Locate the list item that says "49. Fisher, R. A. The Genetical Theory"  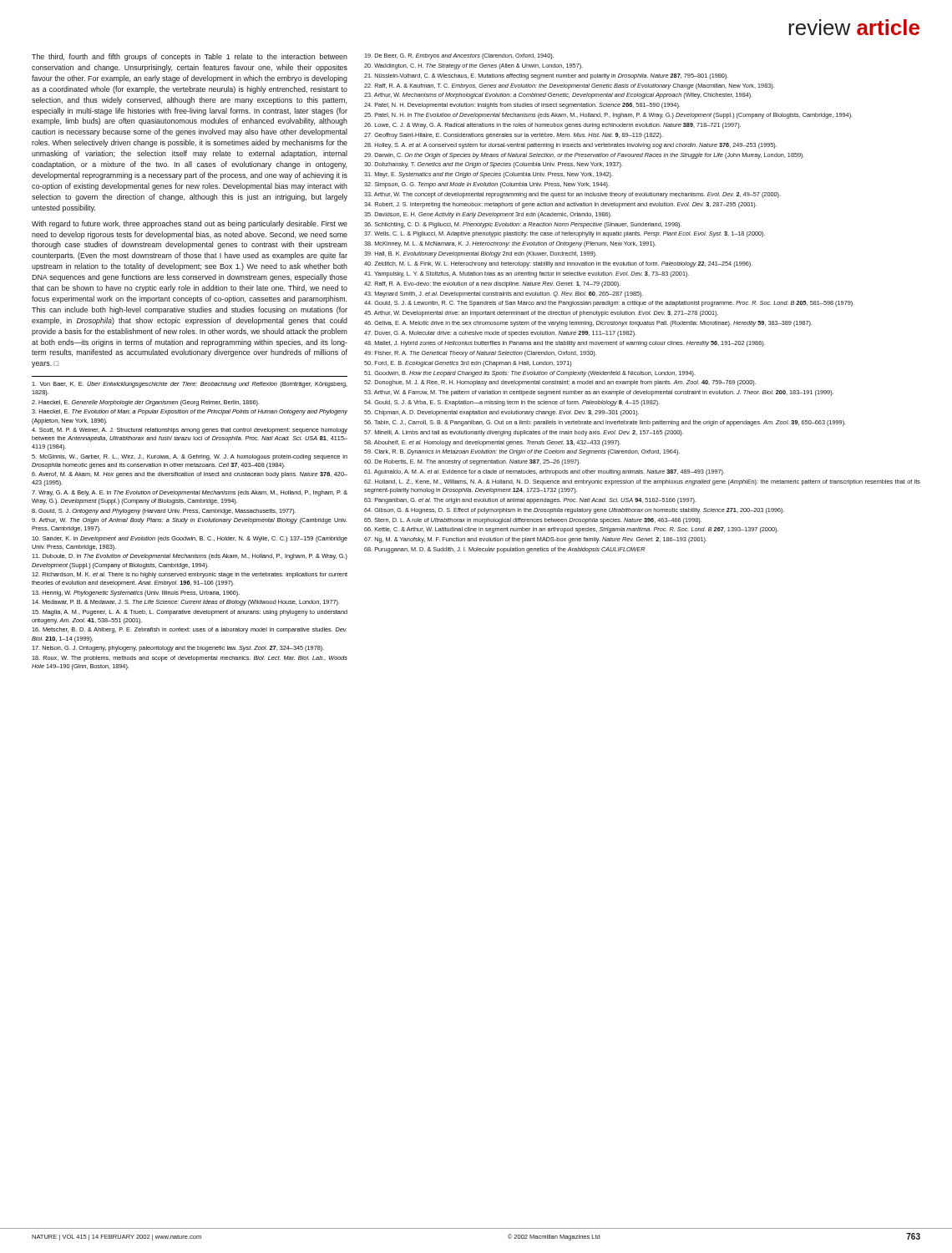[x=480, y=353]
